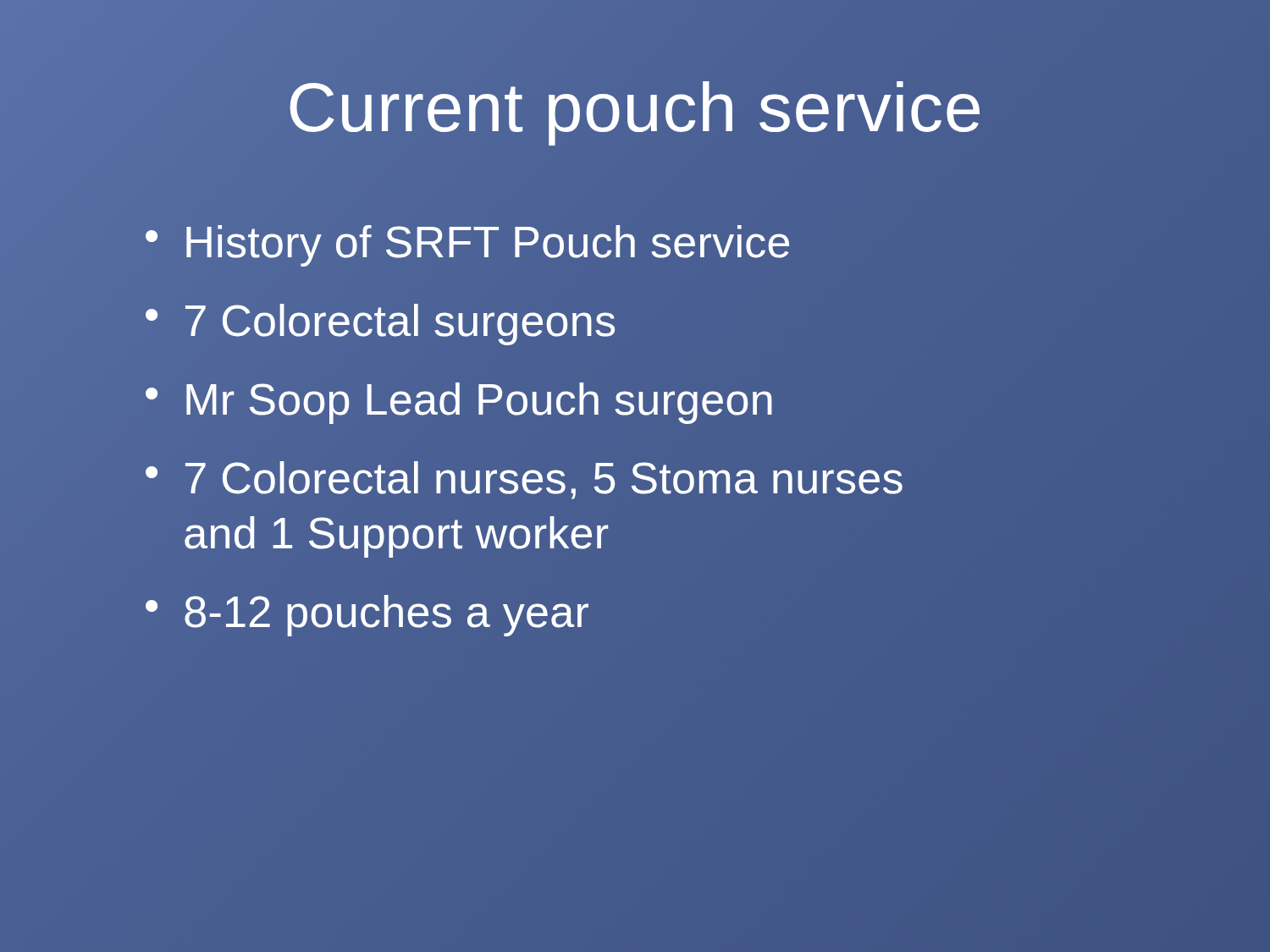Navigate to the passage starting "• 7 Colorectal nurses, 5 Stoma"
The height and width of the screenshot is (952, 1270).
pyautogui.click(x=524, y=506)
